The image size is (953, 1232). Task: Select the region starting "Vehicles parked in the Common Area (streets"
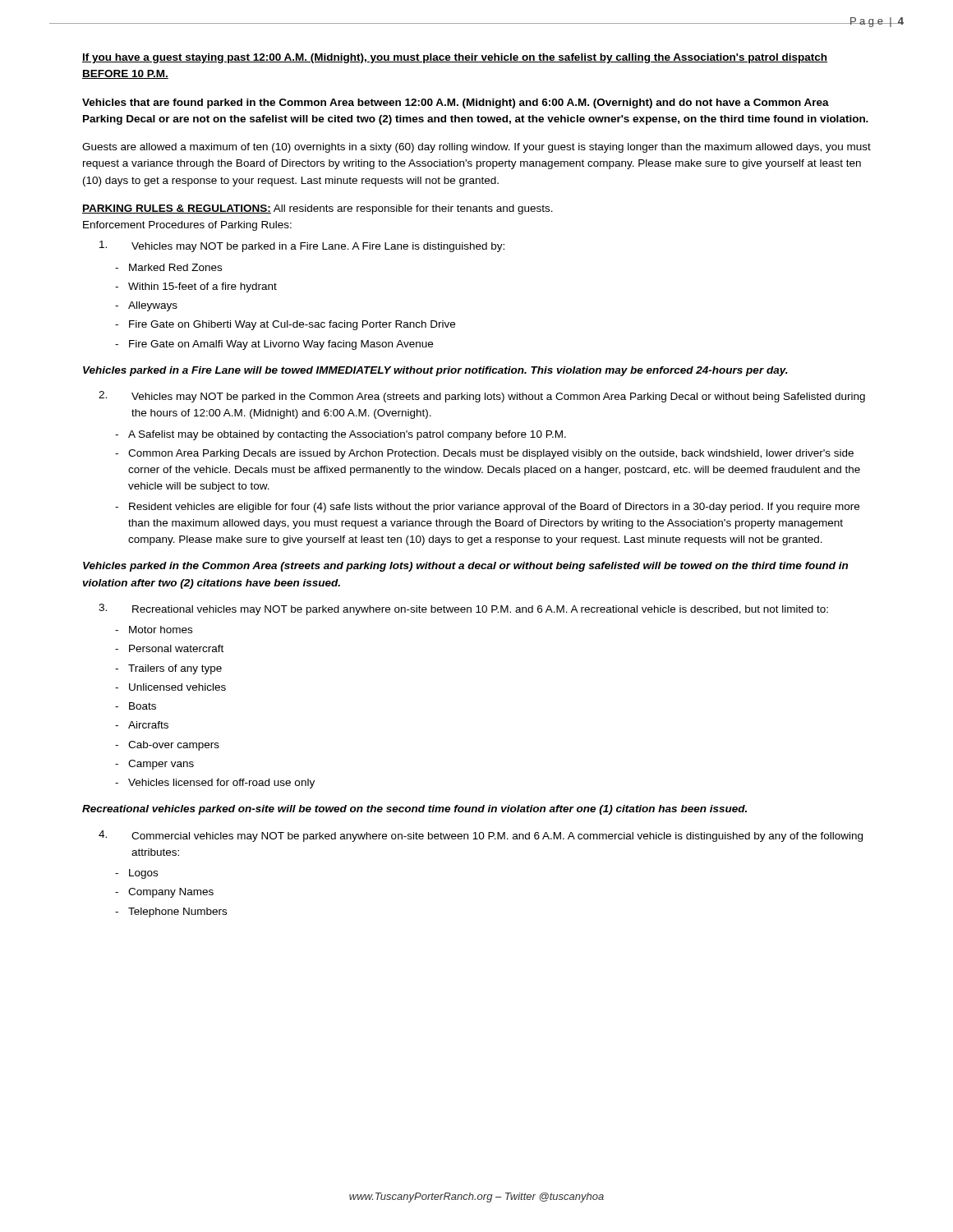click(465, 574)
